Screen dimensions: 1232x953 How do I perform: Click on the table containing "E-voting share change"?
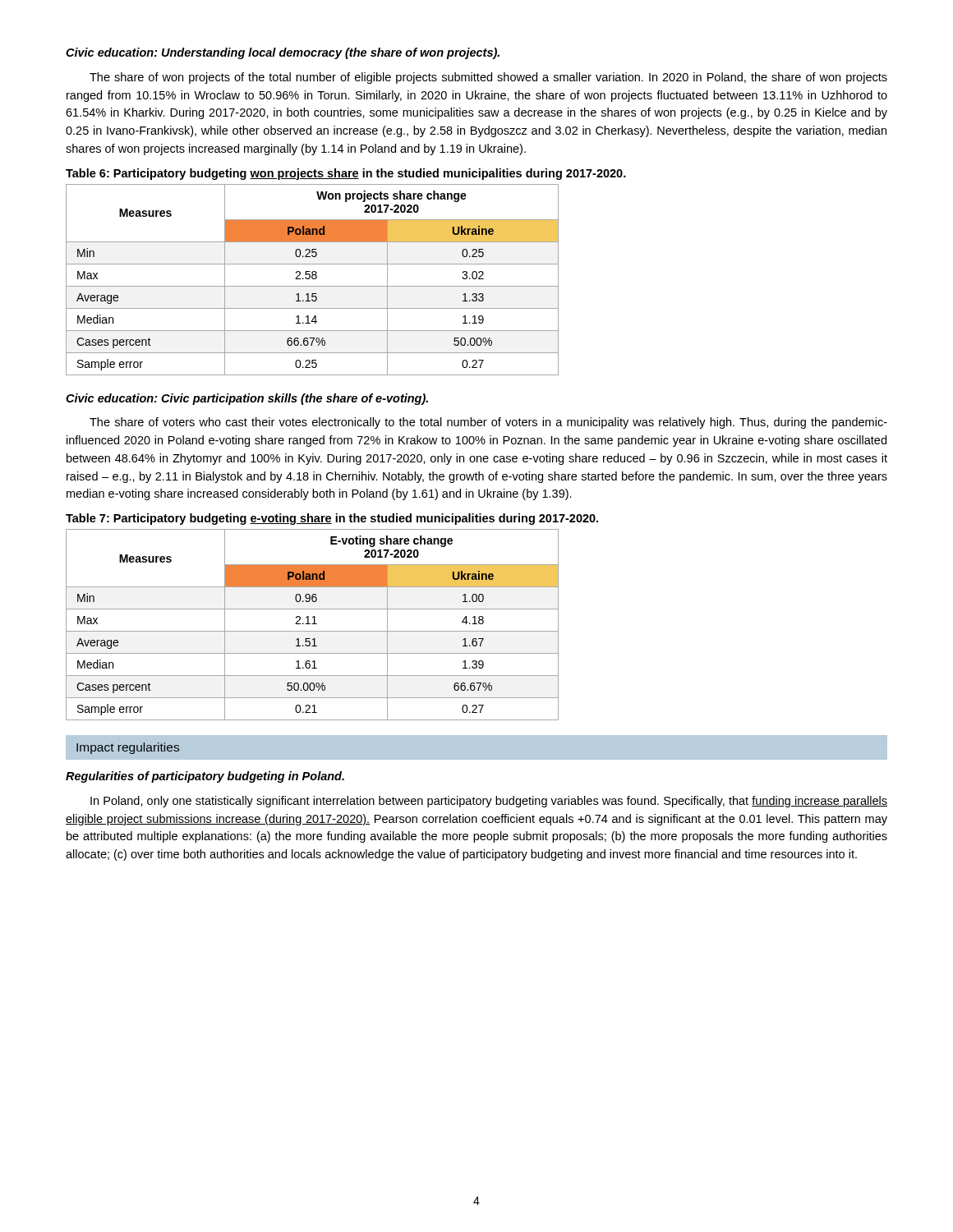pyautogui.click(x=476, y=625)
